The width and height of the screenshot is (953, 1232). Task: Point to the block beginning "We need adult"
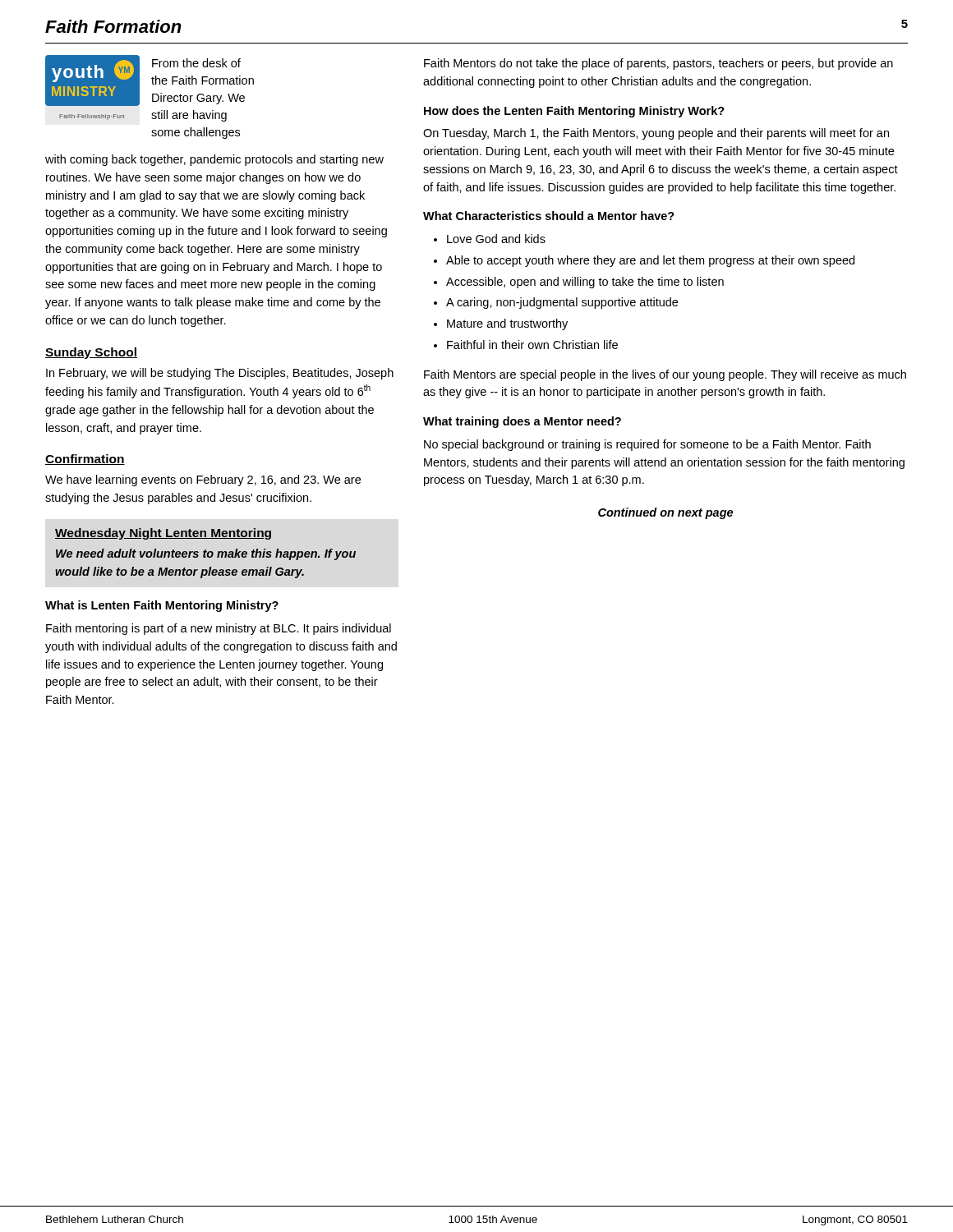[206, 562]
